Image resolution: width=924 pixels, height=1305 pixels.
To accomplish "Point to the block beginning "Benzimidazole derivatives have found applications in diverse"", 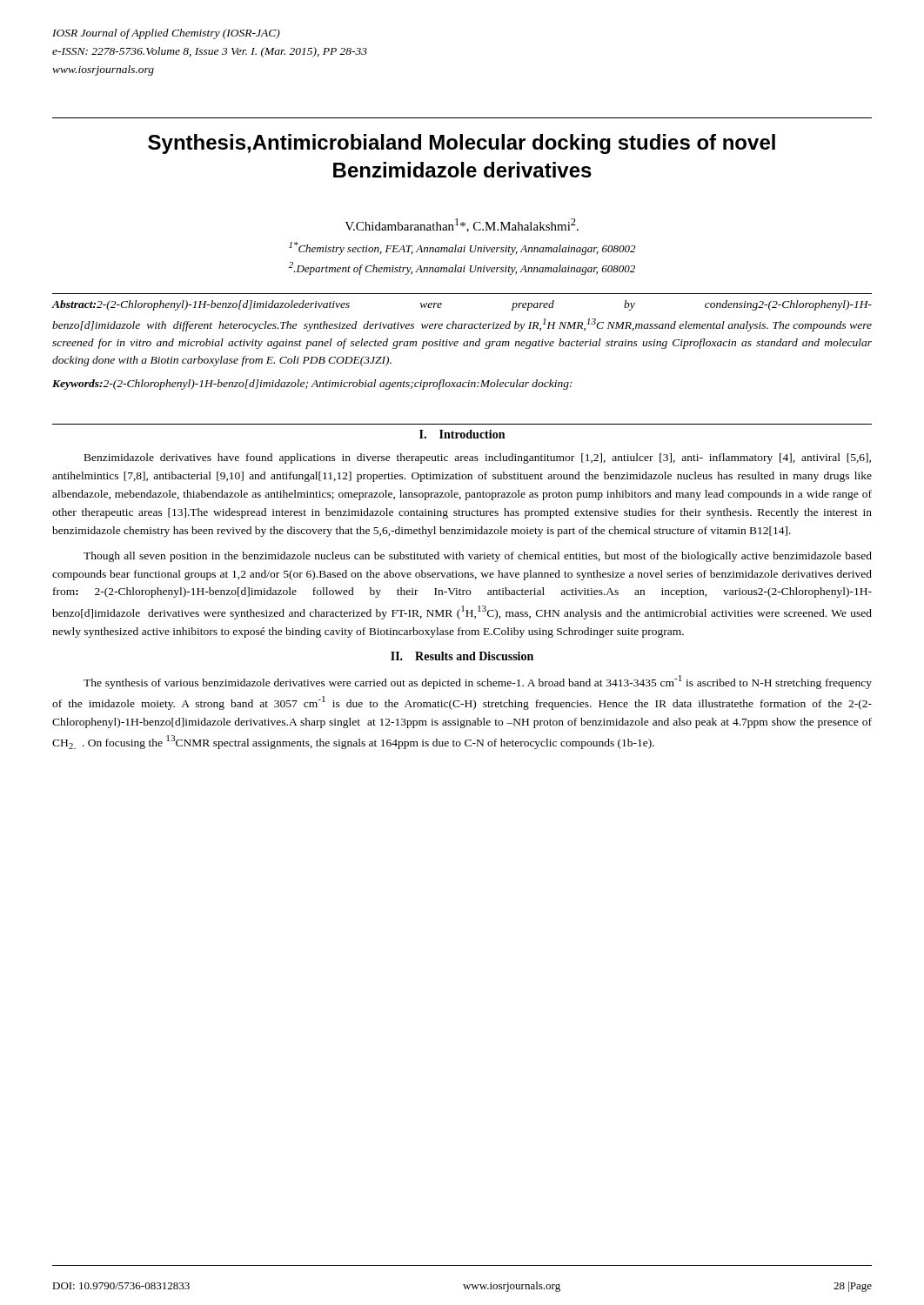I will (462, 494).
